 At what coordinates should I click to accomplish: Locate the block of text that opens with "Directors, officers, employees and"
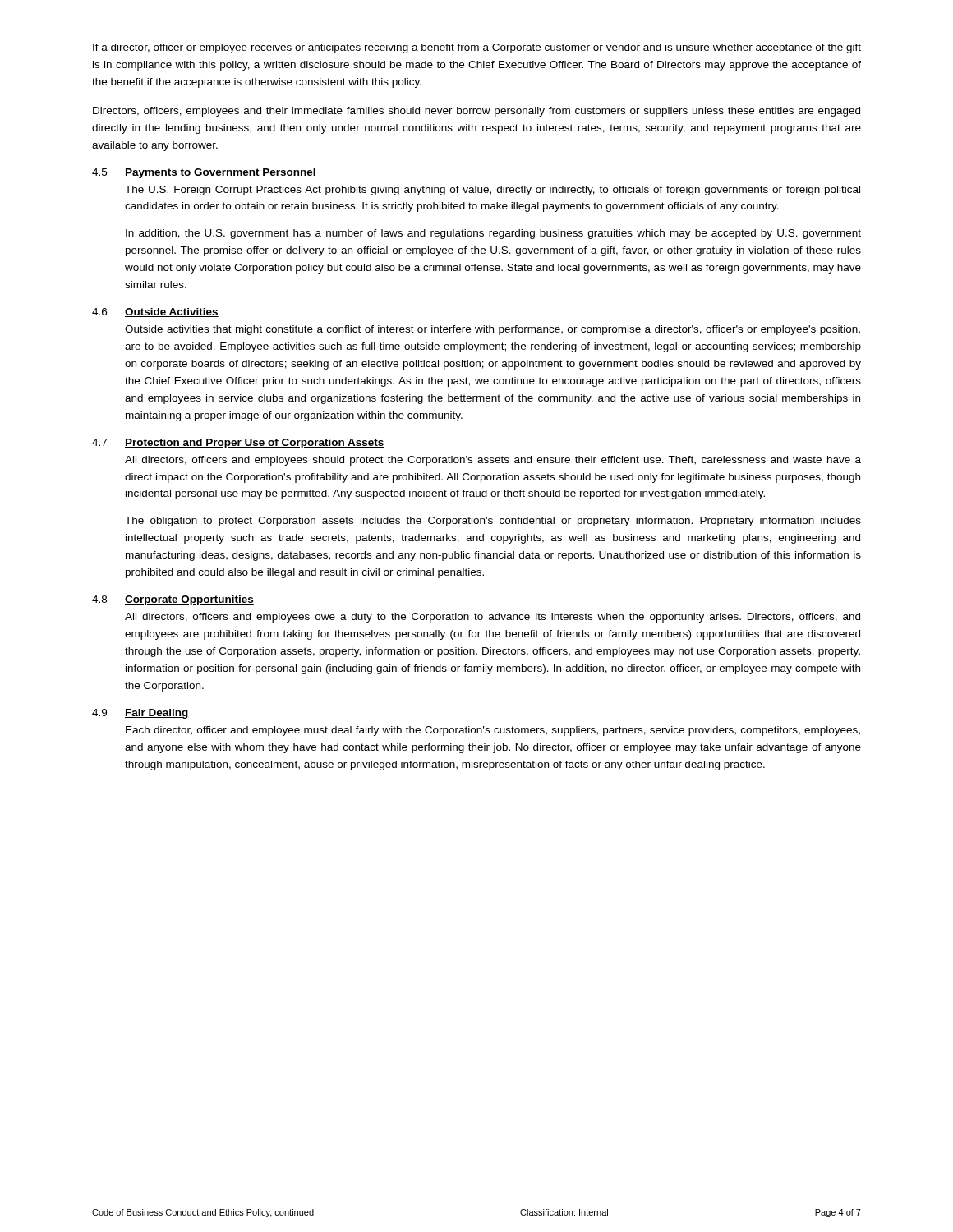pyautogui.click(x=476, y=127)
